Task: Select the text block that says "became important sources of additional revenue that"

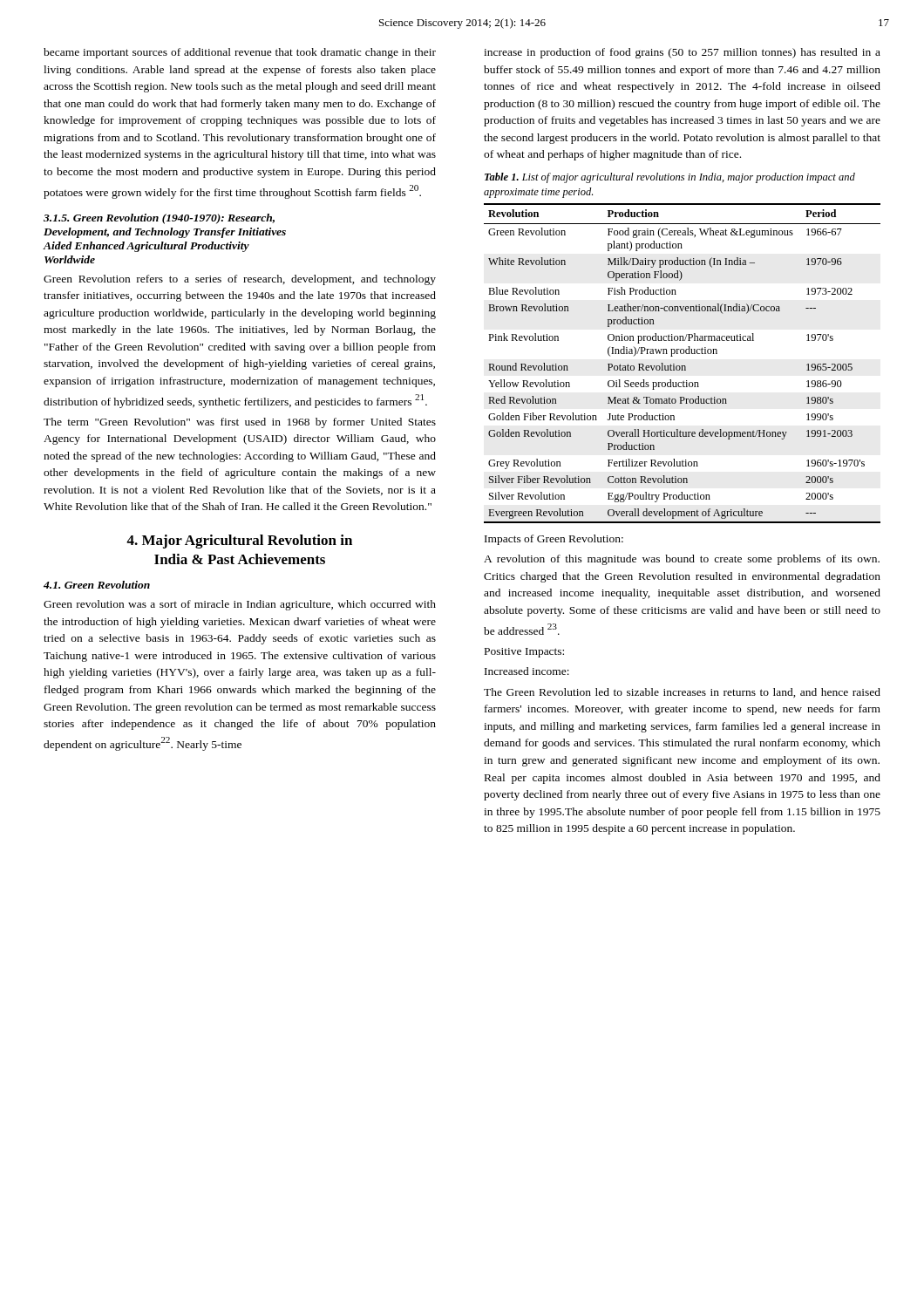Action: click(240, 122)
